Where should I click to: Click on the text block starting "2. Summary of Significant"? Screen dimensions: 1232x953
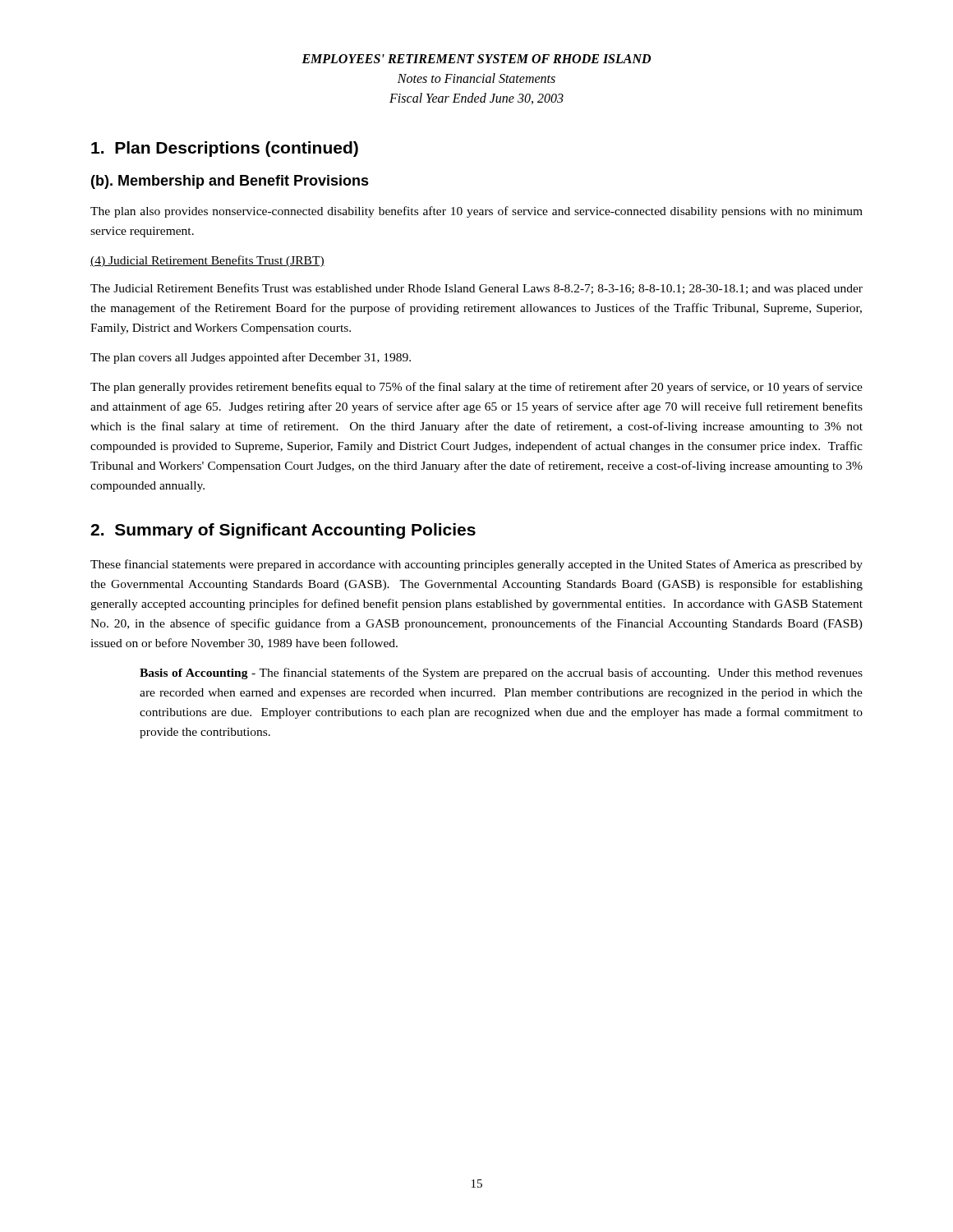tap(476, 530)
